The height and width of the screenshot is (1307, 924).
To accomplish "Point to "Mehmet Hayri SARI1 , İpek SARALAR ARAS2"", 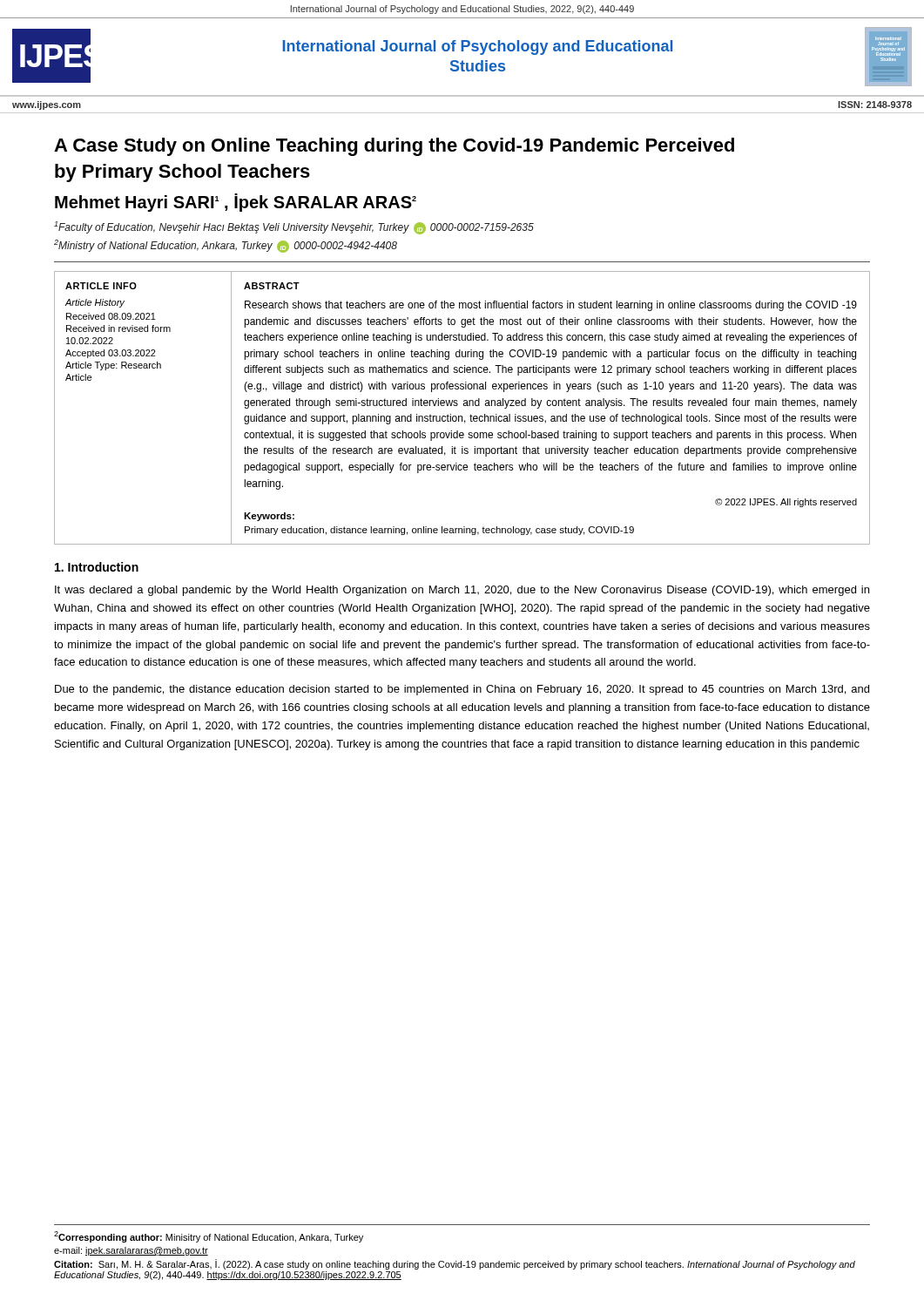I will 235,202.
